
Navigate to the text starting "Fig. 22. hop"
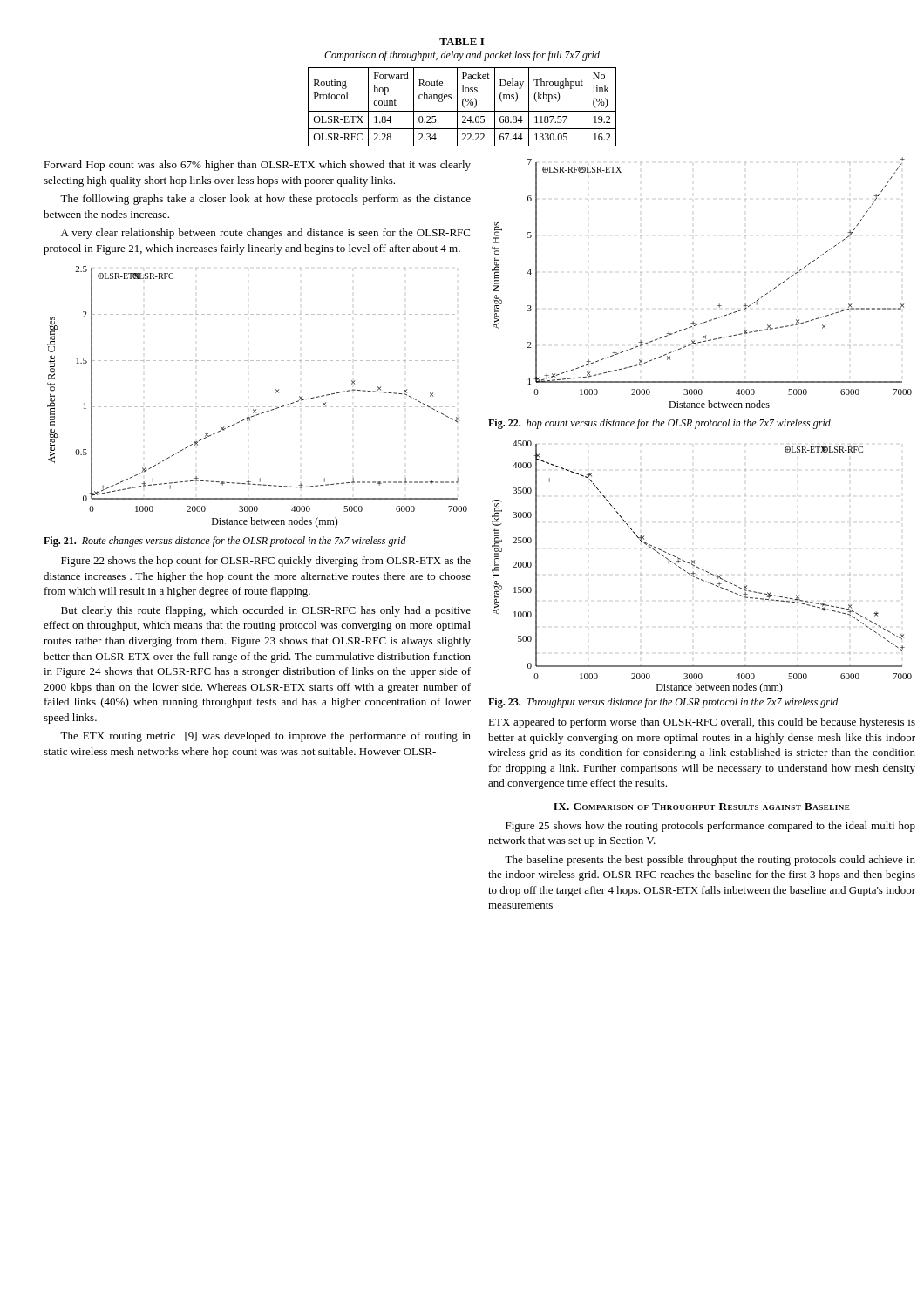click(x=659, y=423)
